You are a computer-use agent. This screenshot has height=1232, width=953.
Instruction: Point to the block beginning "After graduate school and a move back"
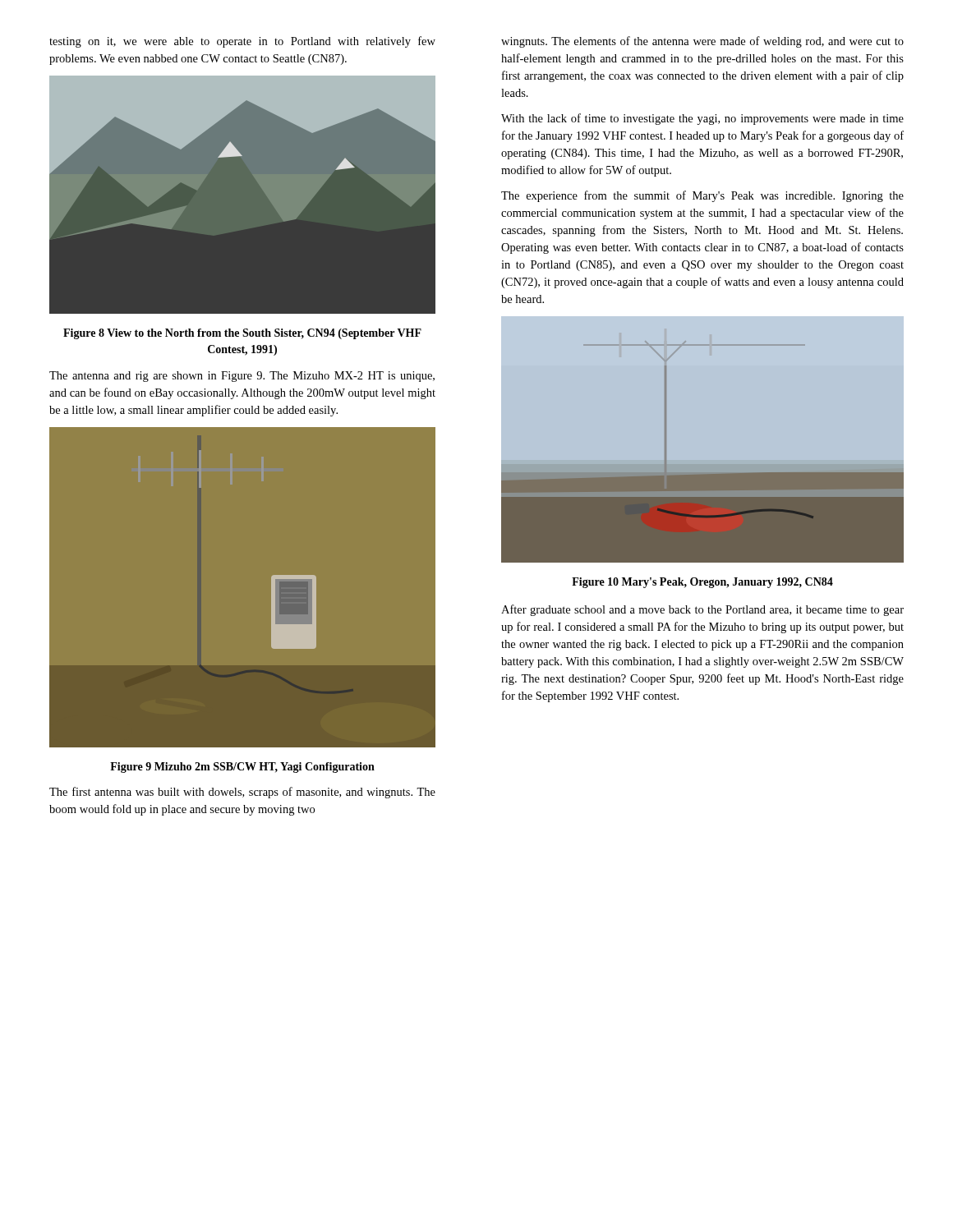coord(702,653)
